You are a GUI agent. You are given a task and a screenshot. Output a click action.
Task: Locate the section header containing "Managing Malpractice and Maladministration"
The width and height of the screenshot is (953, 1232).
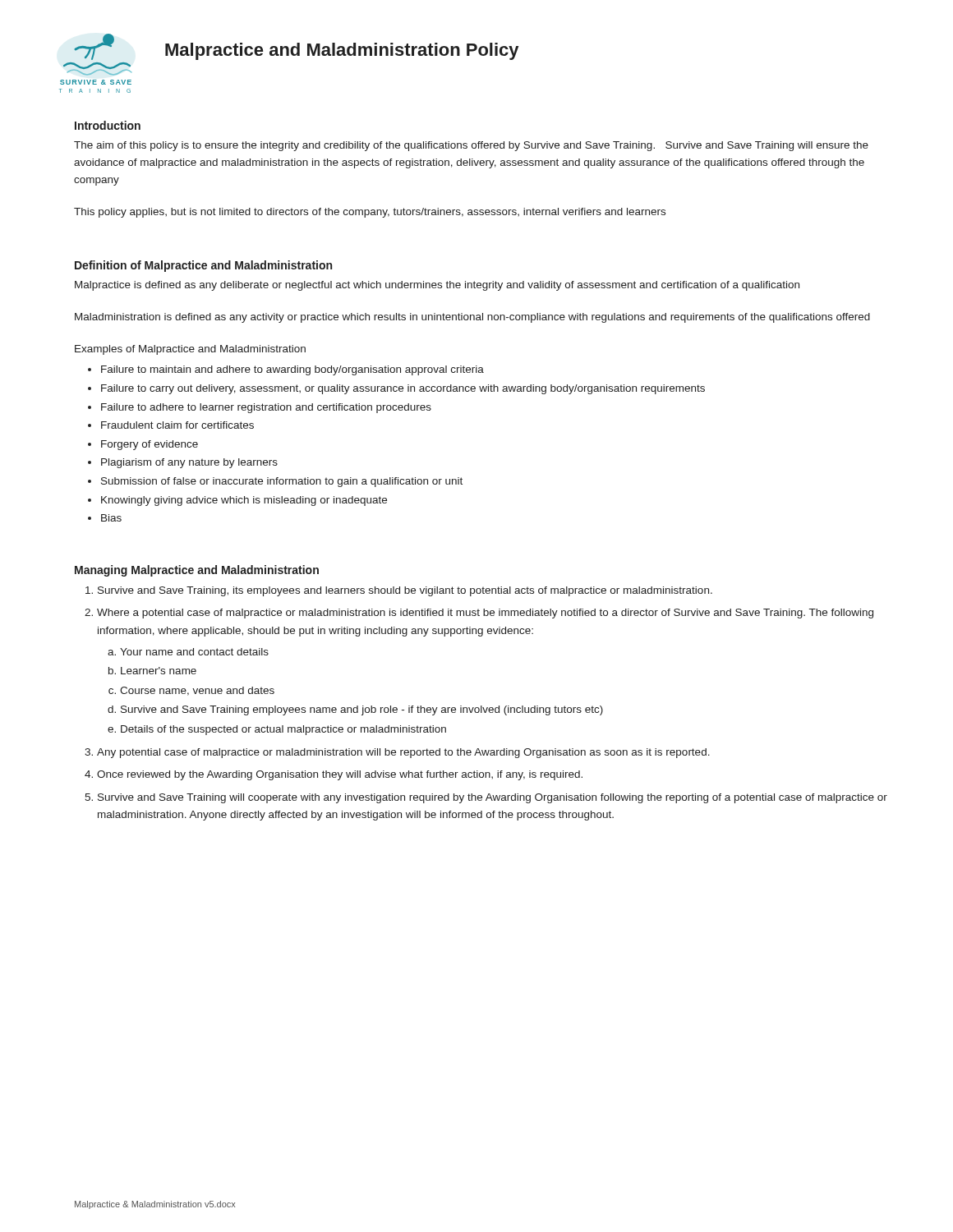197,570
